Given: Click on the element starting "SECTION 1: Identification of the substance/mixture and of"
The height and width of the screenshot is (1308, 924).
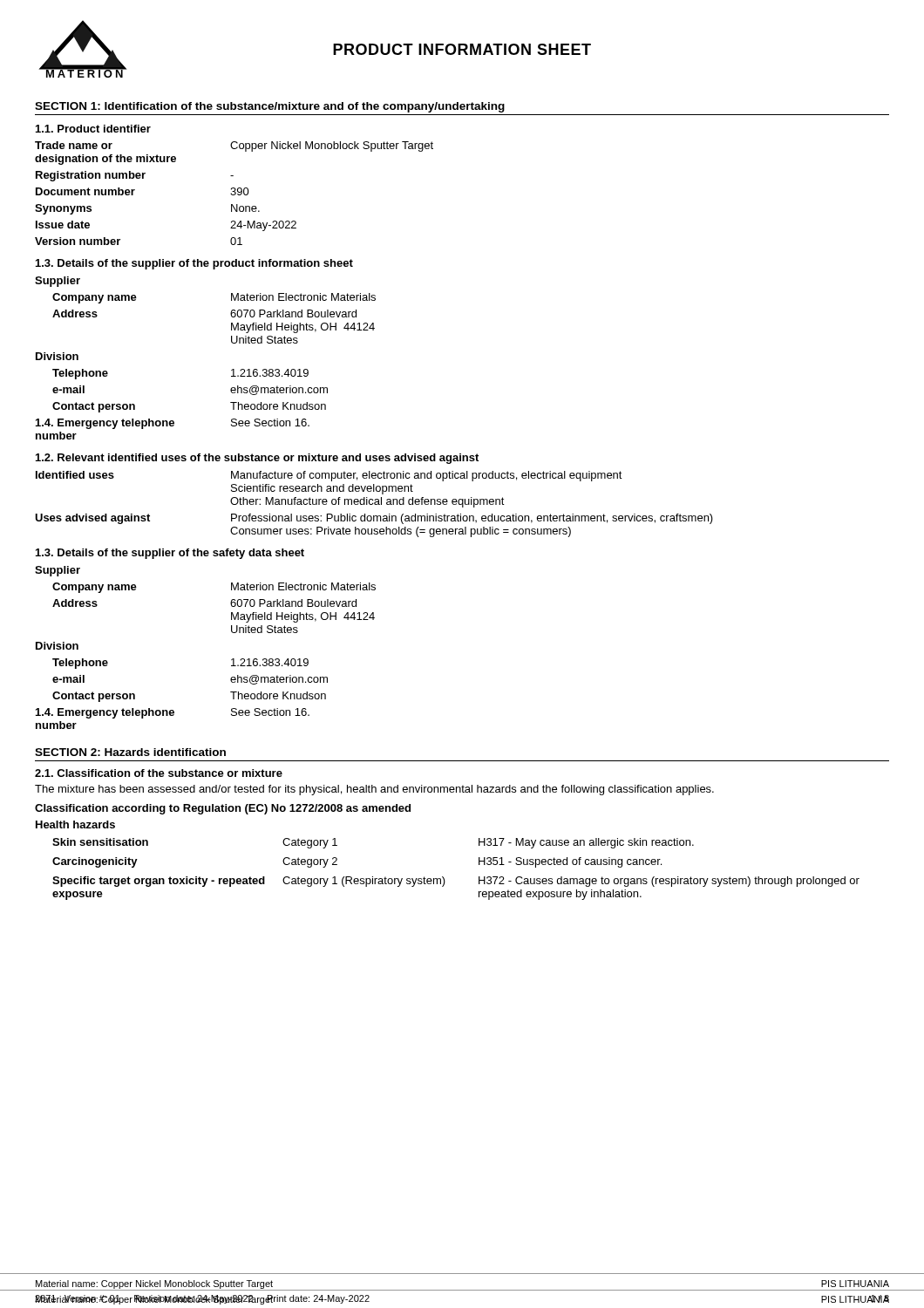Looking at the screenshot, I should tap(270, 106).
